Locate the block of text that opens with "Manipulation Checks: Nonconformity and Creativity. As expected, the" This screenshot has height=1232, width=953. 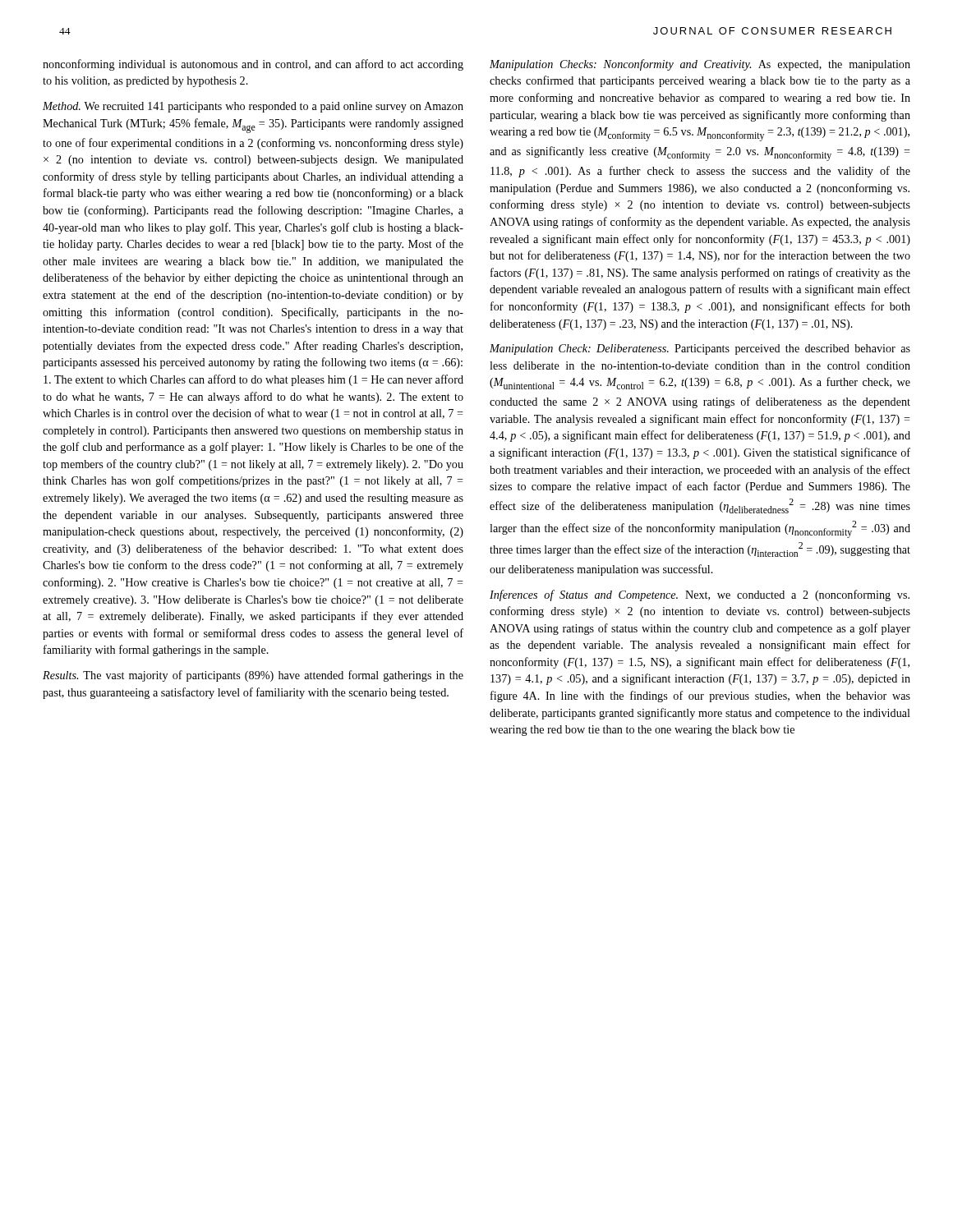coord(700,194)
